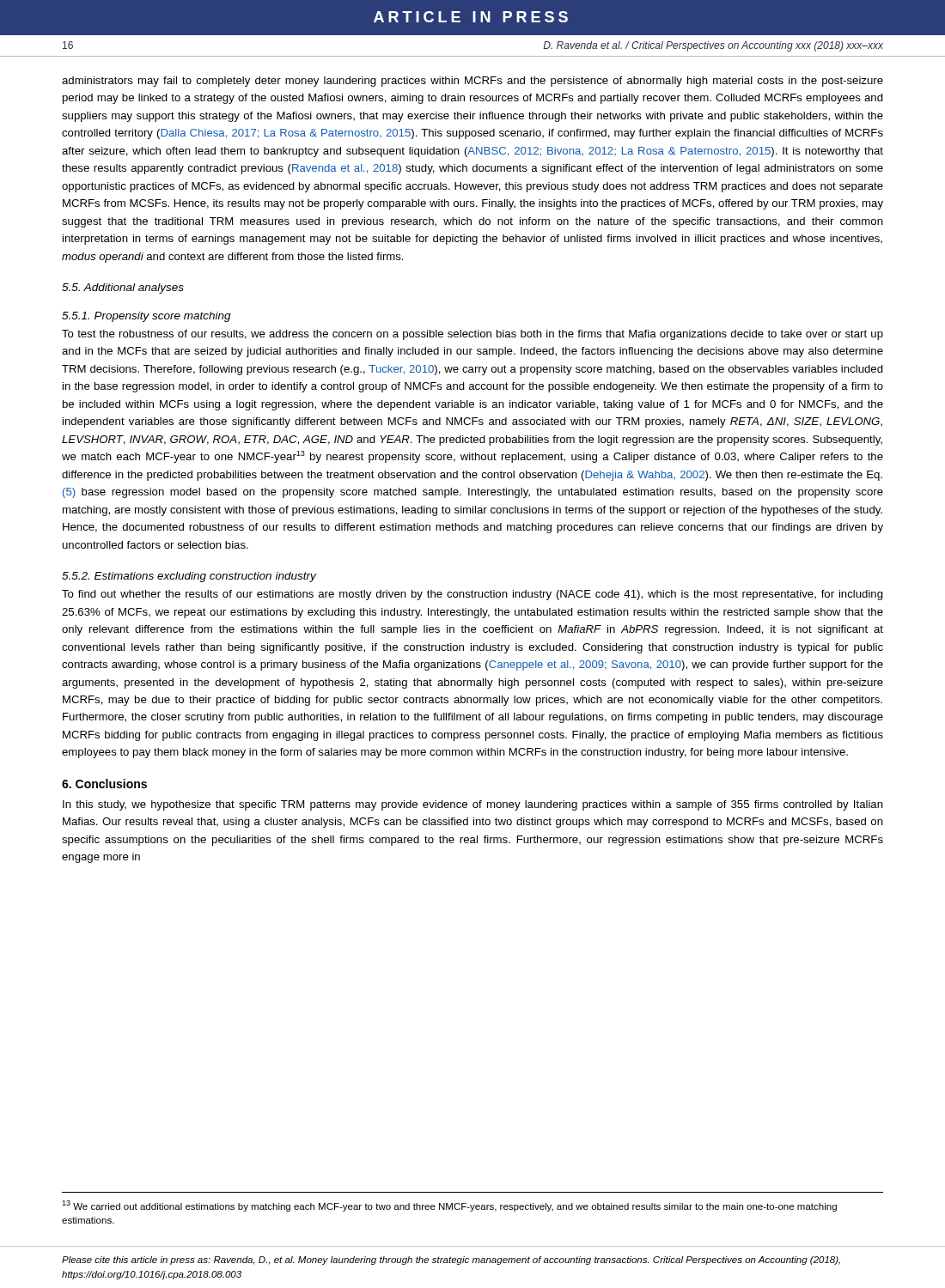This screenshot has height=1288, width=945.
Task: Find the element starting "13 We carried out additional estimations by"
Action: (450, 1212)
